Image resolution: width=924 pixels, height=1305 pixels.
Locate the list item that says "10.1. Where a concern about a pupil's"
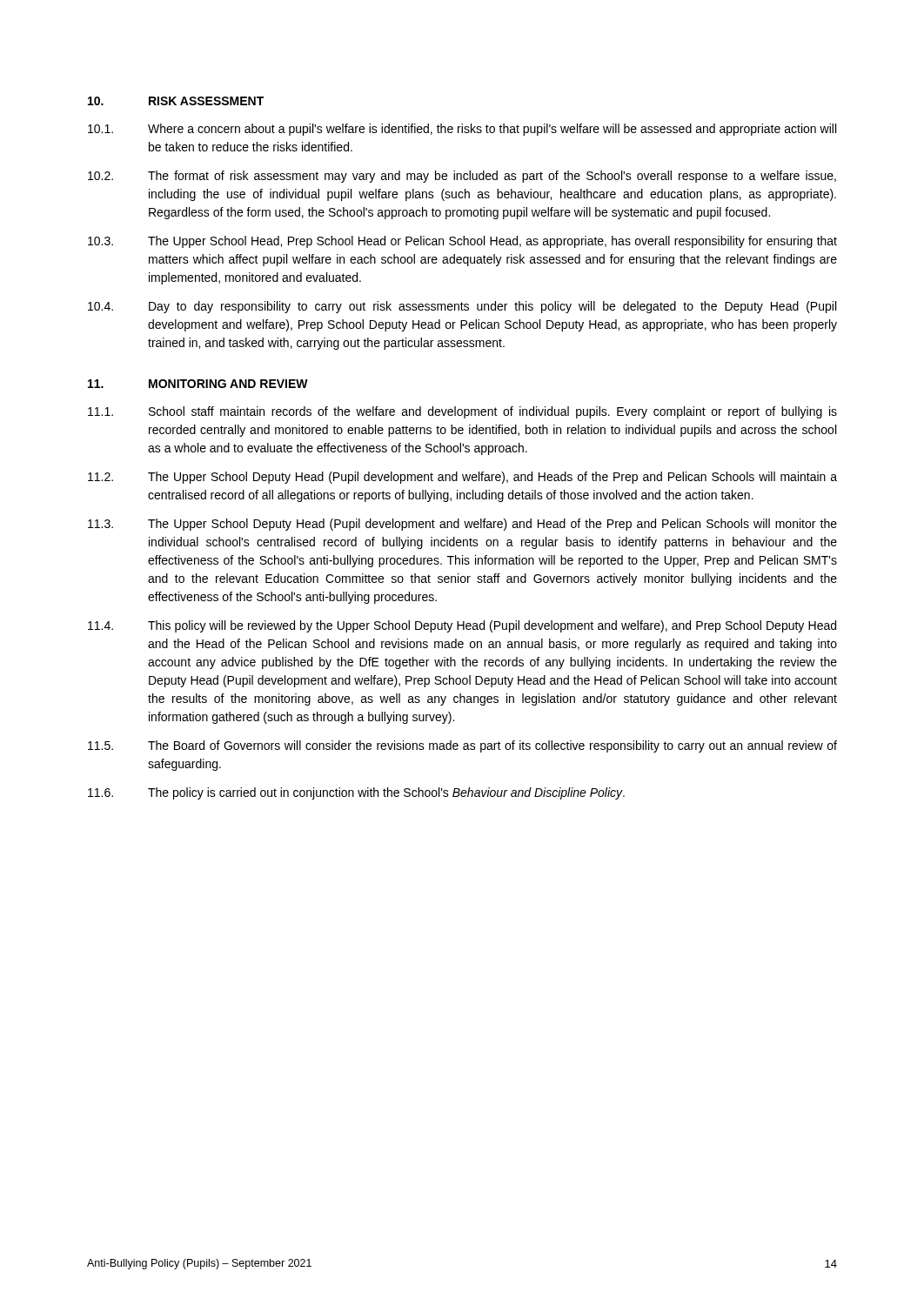tap(462, 138)
